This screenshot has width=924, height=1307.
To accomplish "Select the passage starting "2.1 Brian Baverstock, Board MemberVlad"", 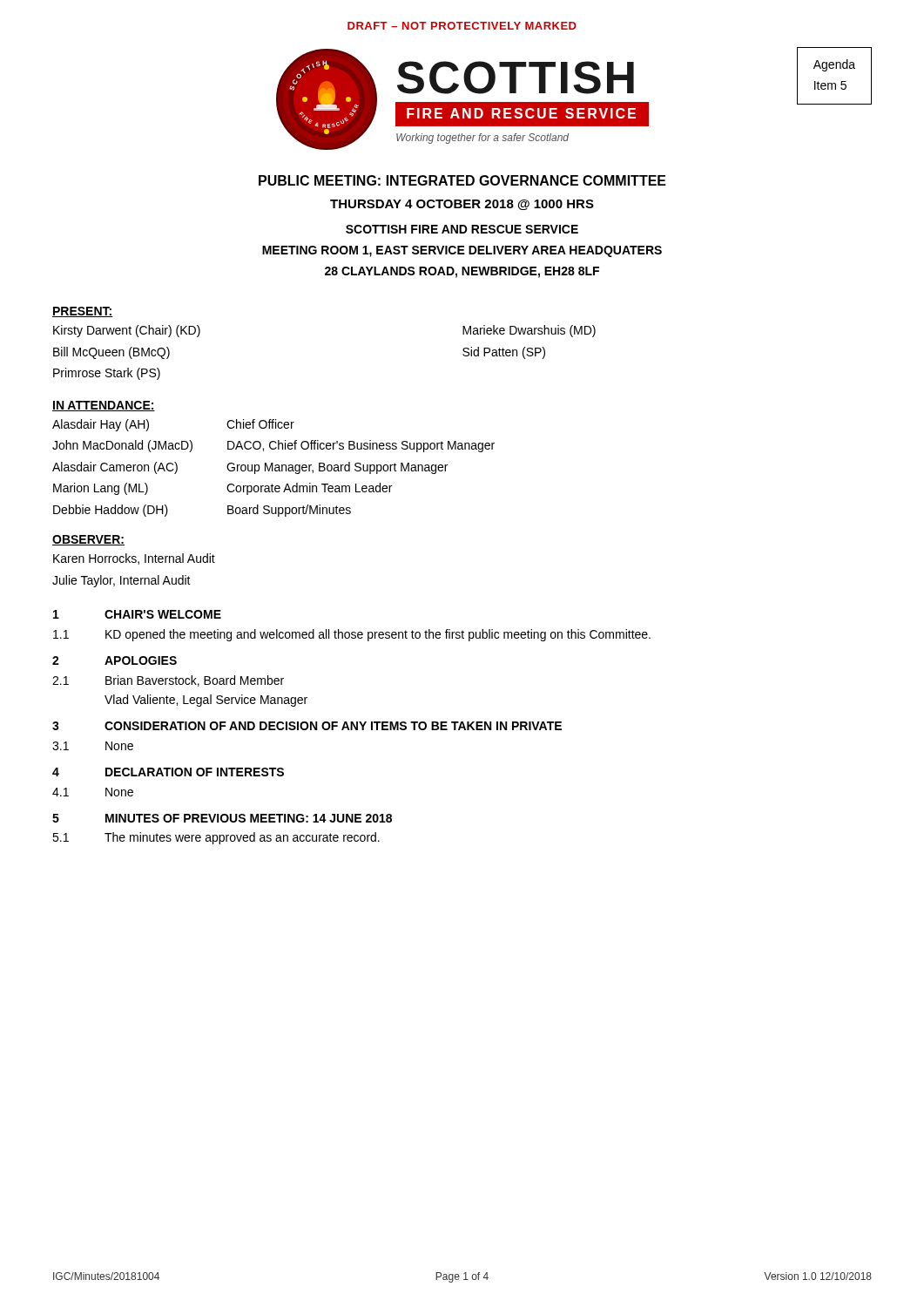I will [168, 681].
